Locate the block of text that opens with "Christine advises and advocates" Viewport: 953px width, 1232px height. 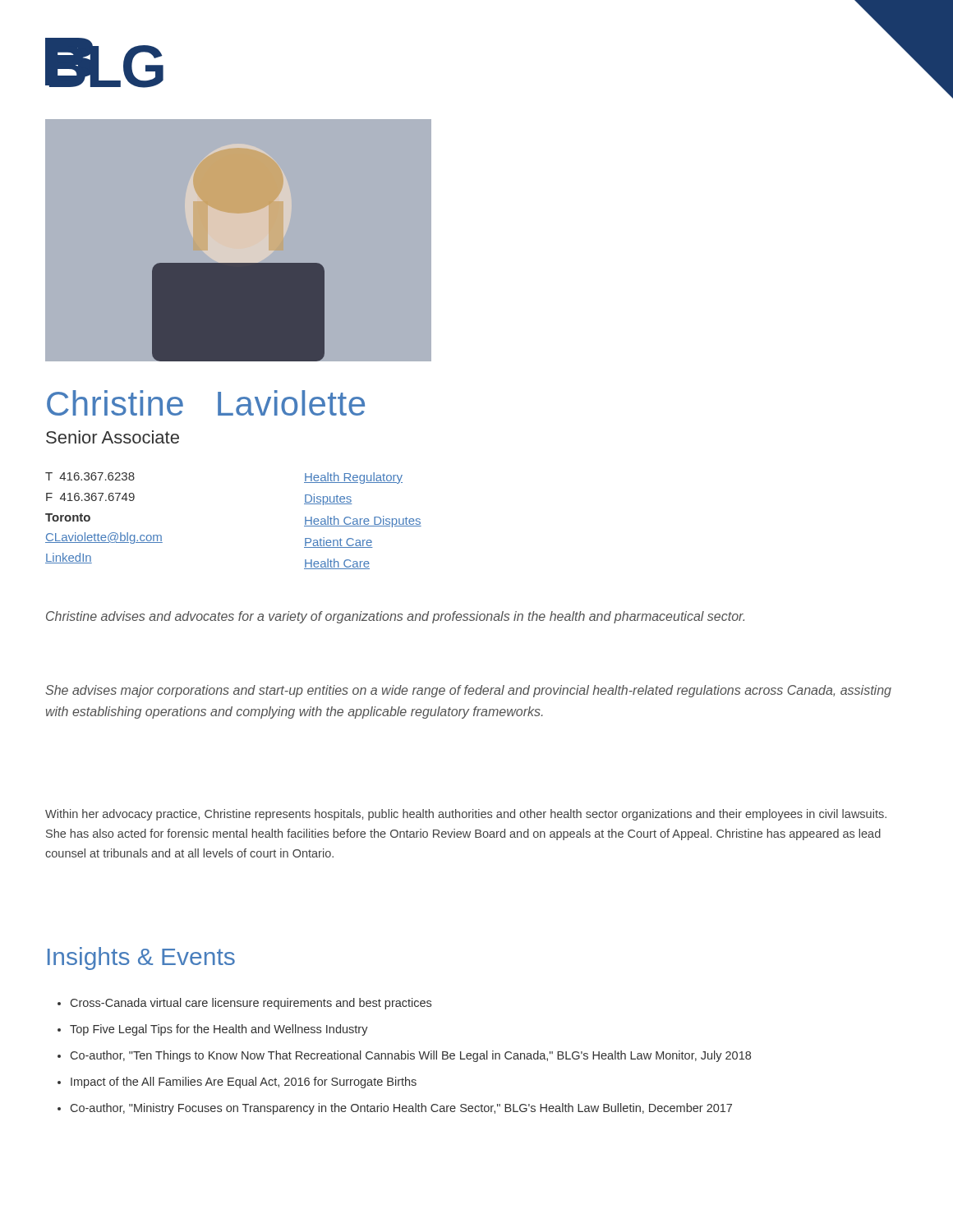[396, 616]
